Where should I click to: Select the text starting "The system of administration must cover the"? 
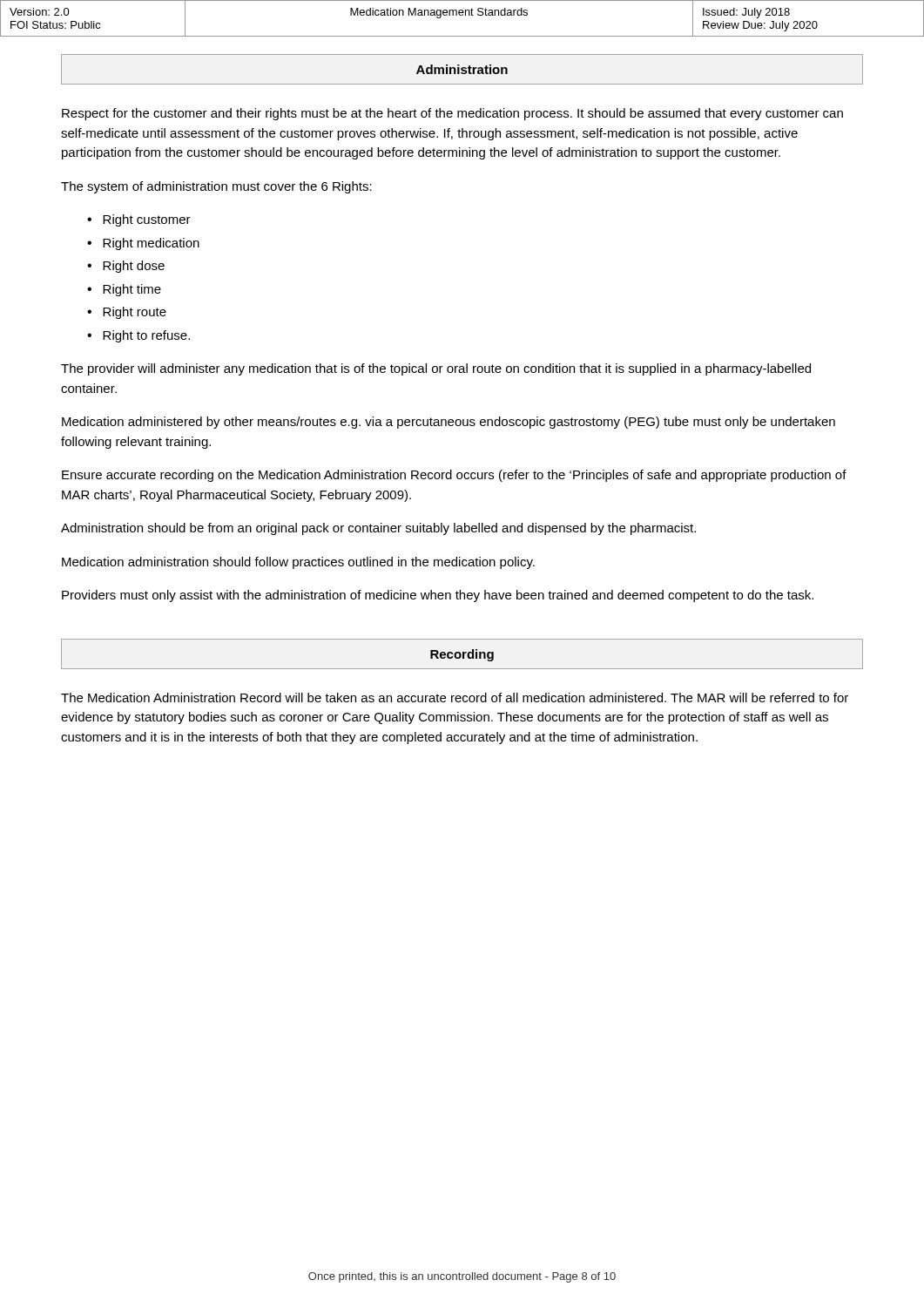[x=217, y=186]
